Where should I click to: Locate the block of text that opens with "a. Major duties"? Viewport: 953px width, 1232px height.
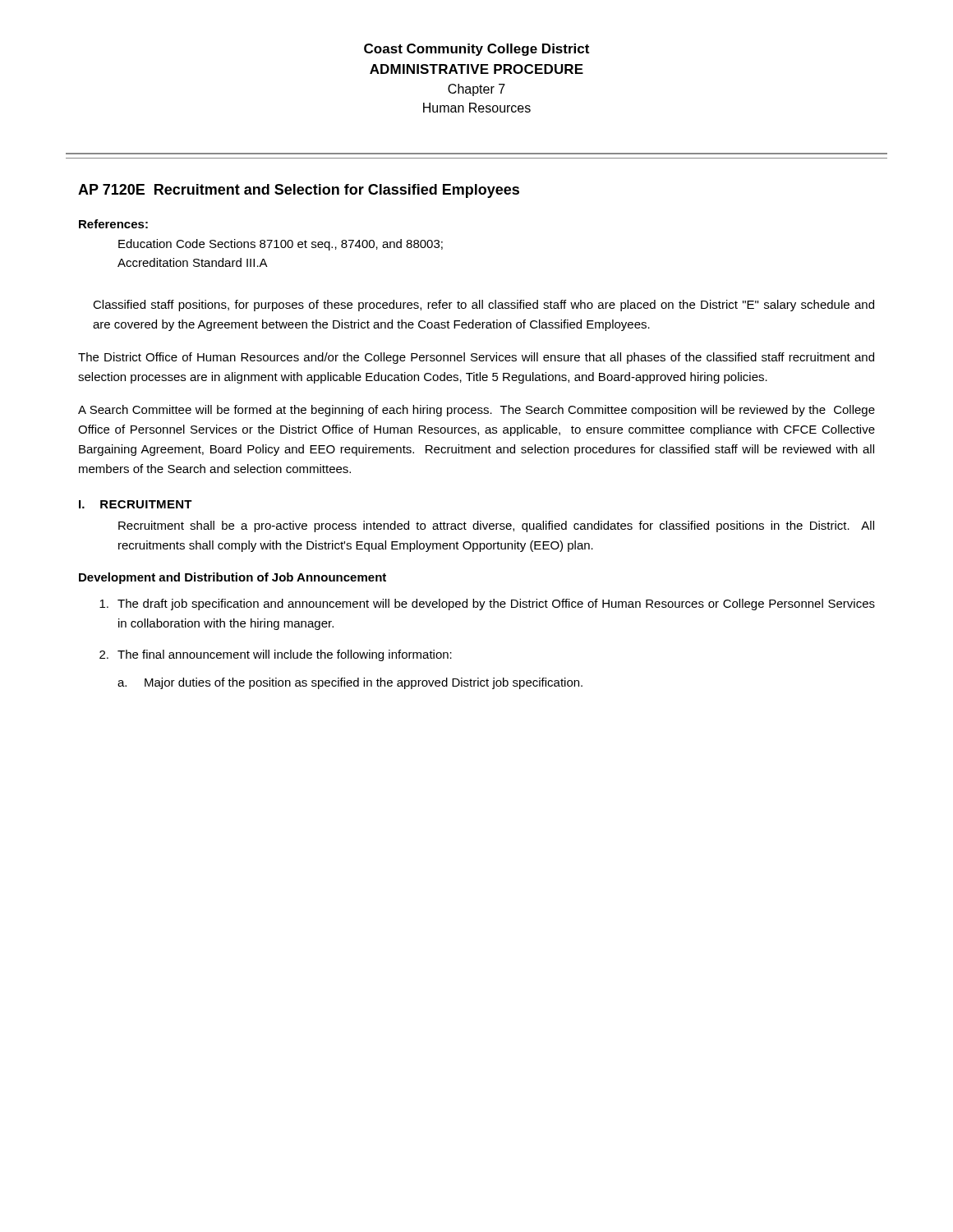[x=496, y=683]
